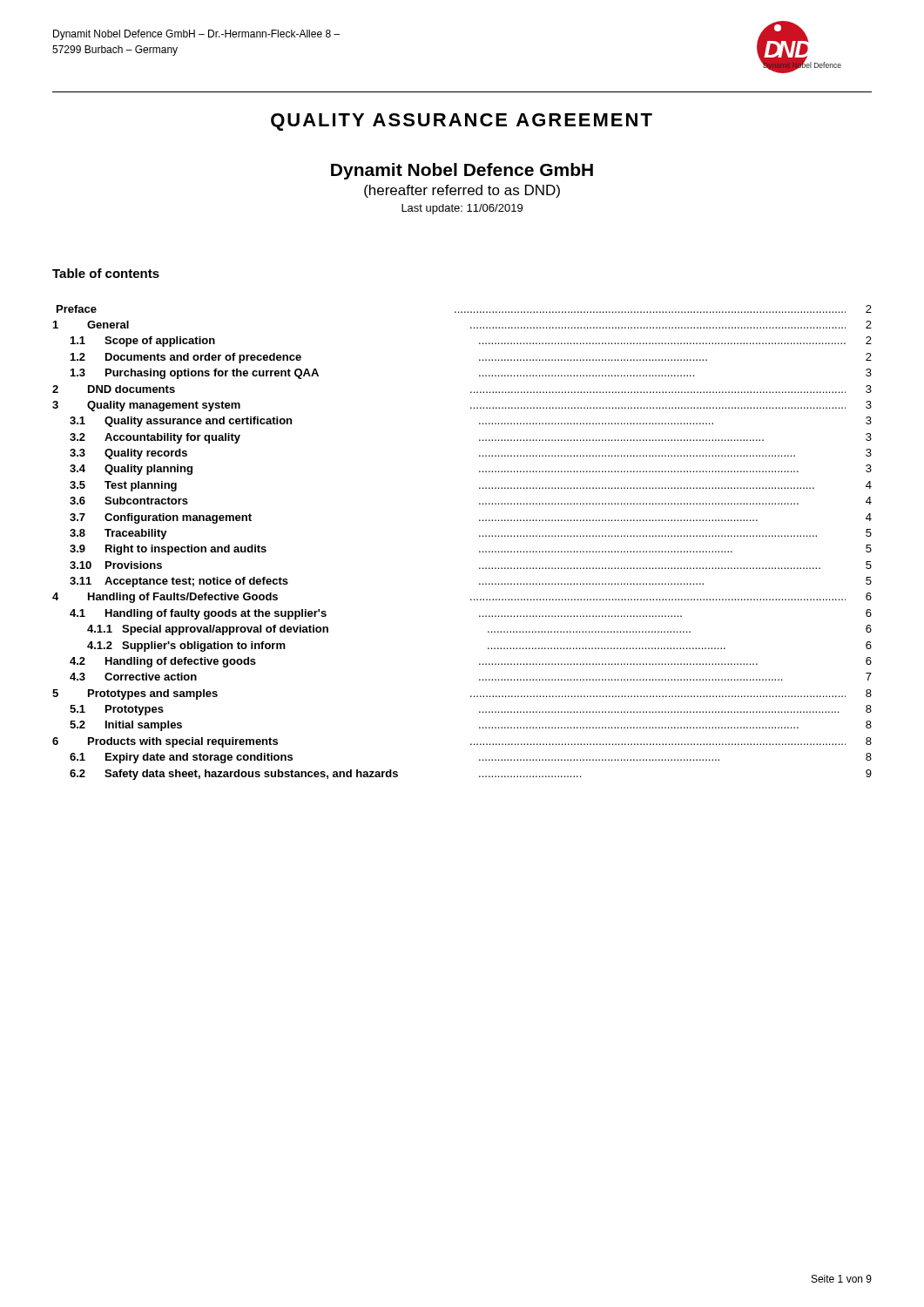
Task: Locate the element starting "4.1.1 Special approval/approval of"
Action: click(207, 630)
